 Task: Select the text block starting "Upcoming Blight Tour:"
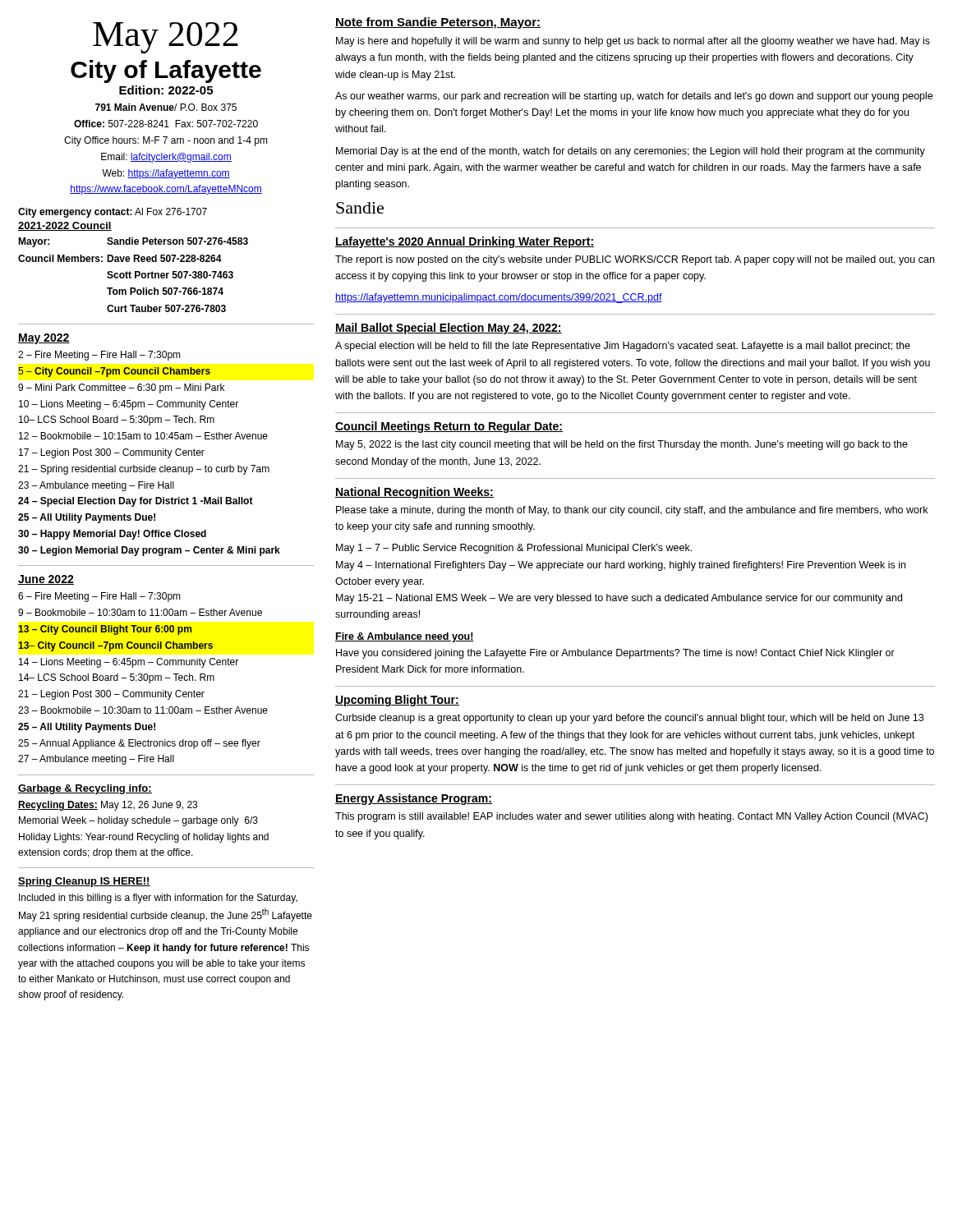pos(397,700)
